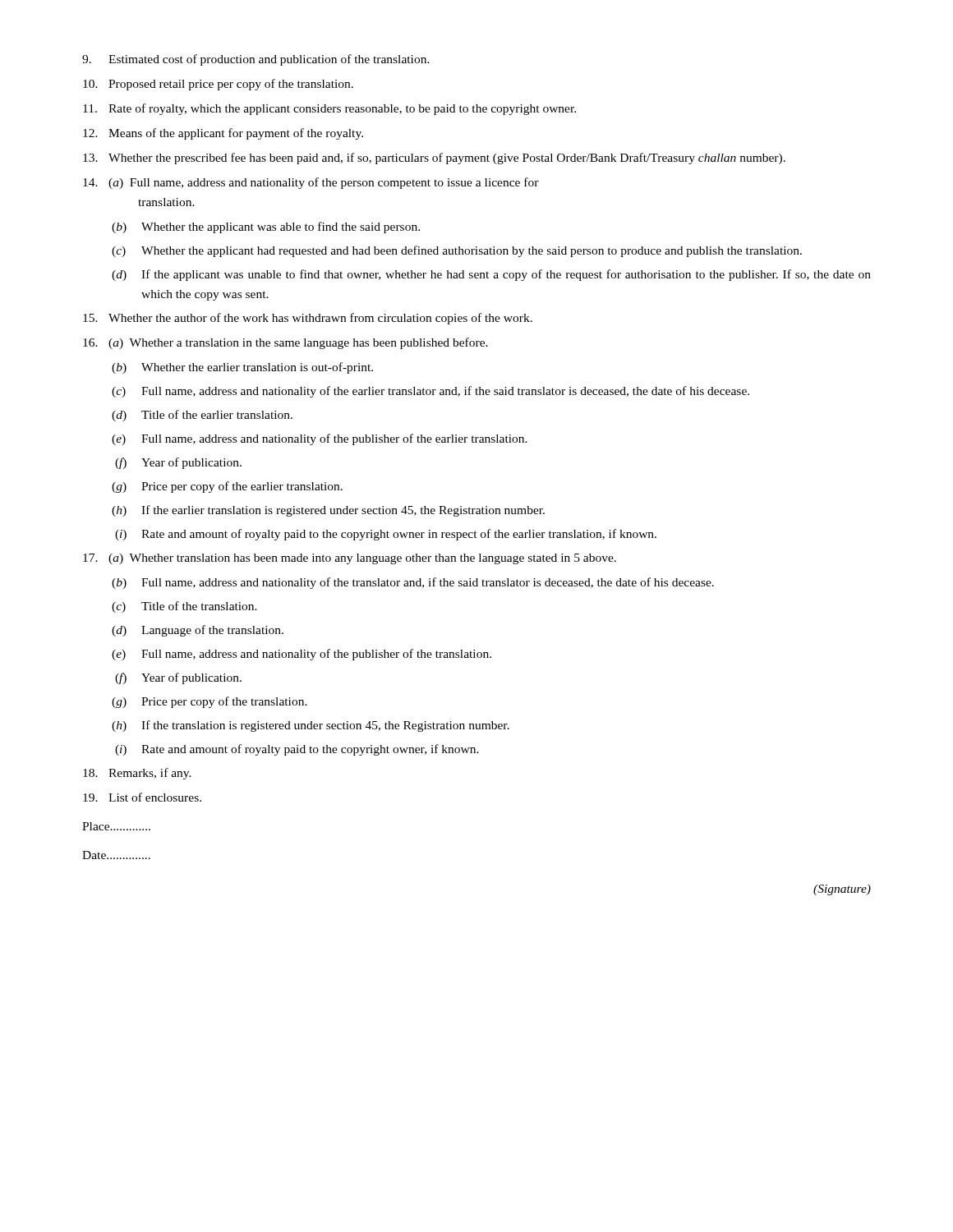Locate the list item containing "(b) Whether the applicant was able to find"
The image size is (953, 1232).
point(266,228)
